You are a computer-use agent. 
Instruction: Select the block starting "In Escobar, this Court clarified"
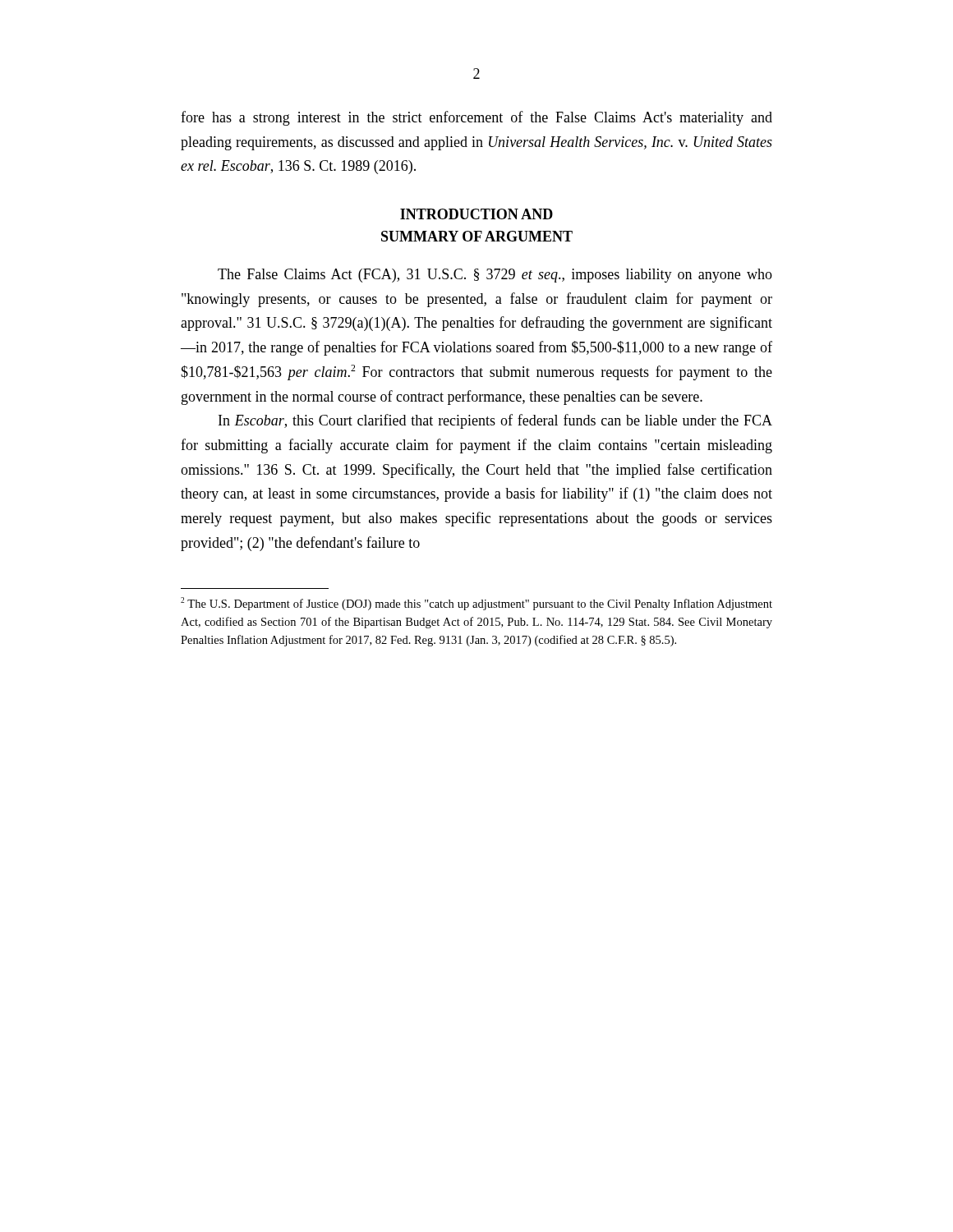coord(476,482)
